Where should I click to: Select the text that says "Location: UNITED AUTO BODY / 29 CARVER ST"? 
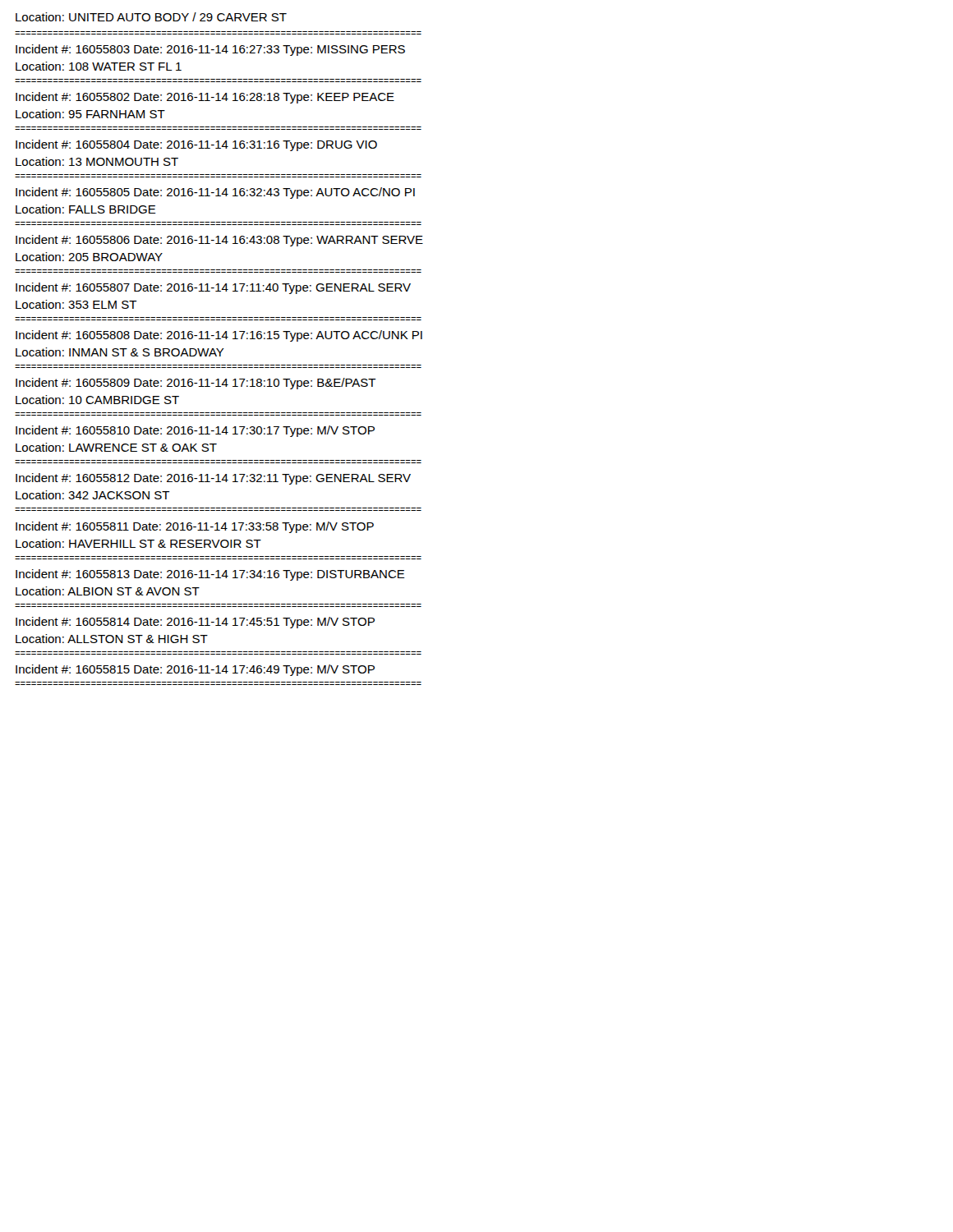click(151, 17)
